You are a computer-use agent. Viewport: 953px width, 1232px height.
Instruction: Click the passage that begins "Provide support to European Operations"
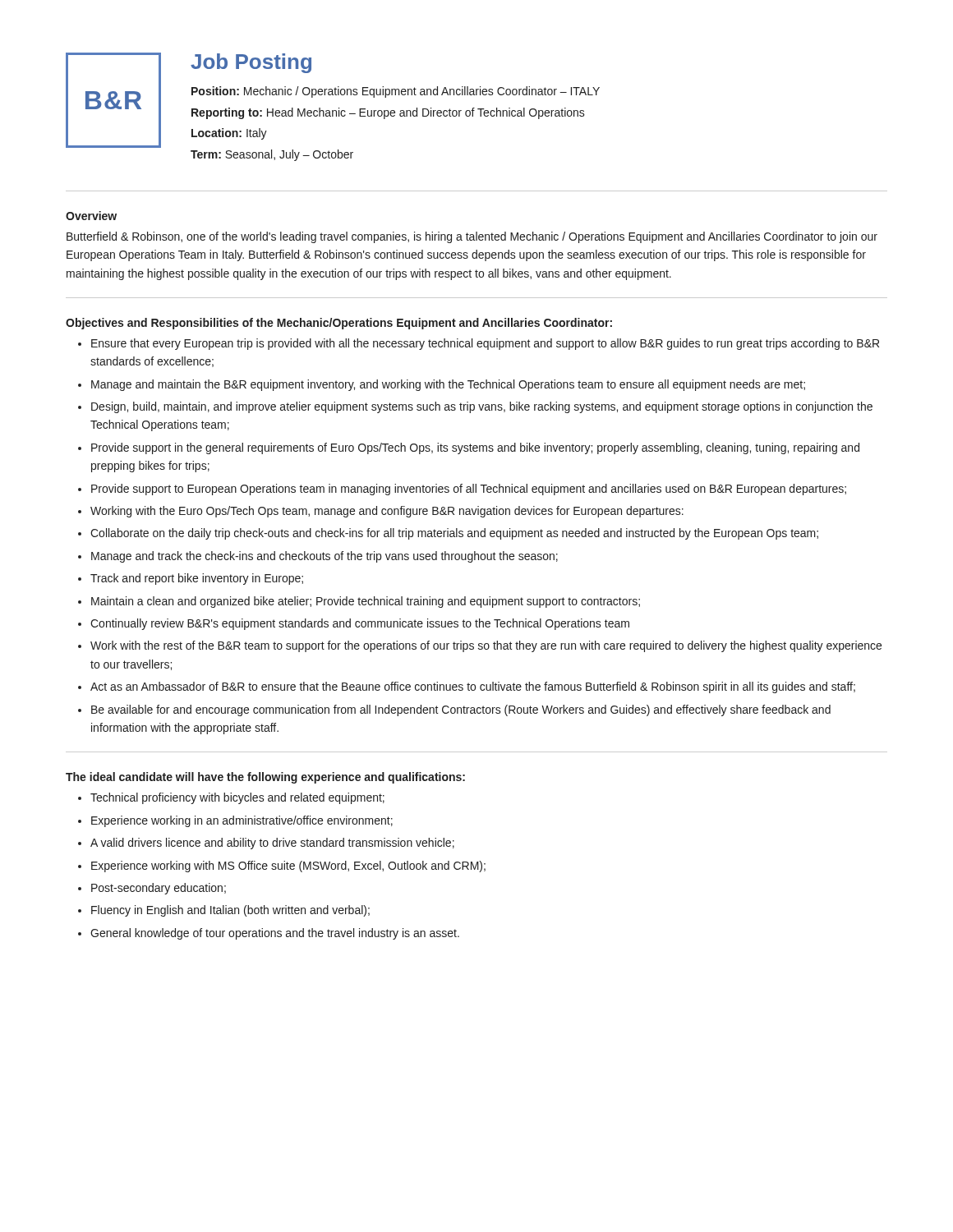click(469, 488)
